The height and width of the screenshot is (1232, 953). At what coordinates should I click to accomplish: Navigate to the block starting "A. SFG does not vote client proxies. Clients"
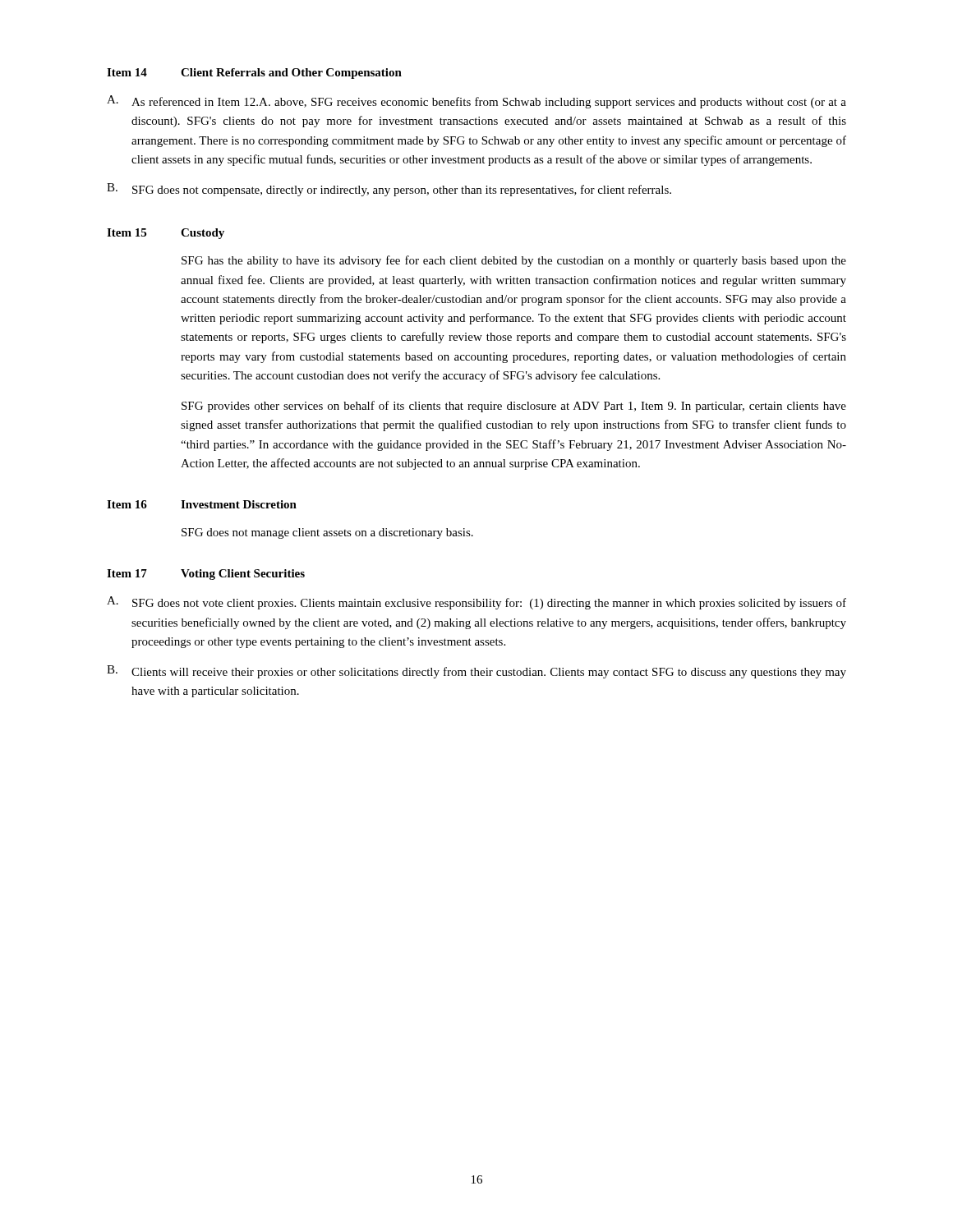point(476,623)
